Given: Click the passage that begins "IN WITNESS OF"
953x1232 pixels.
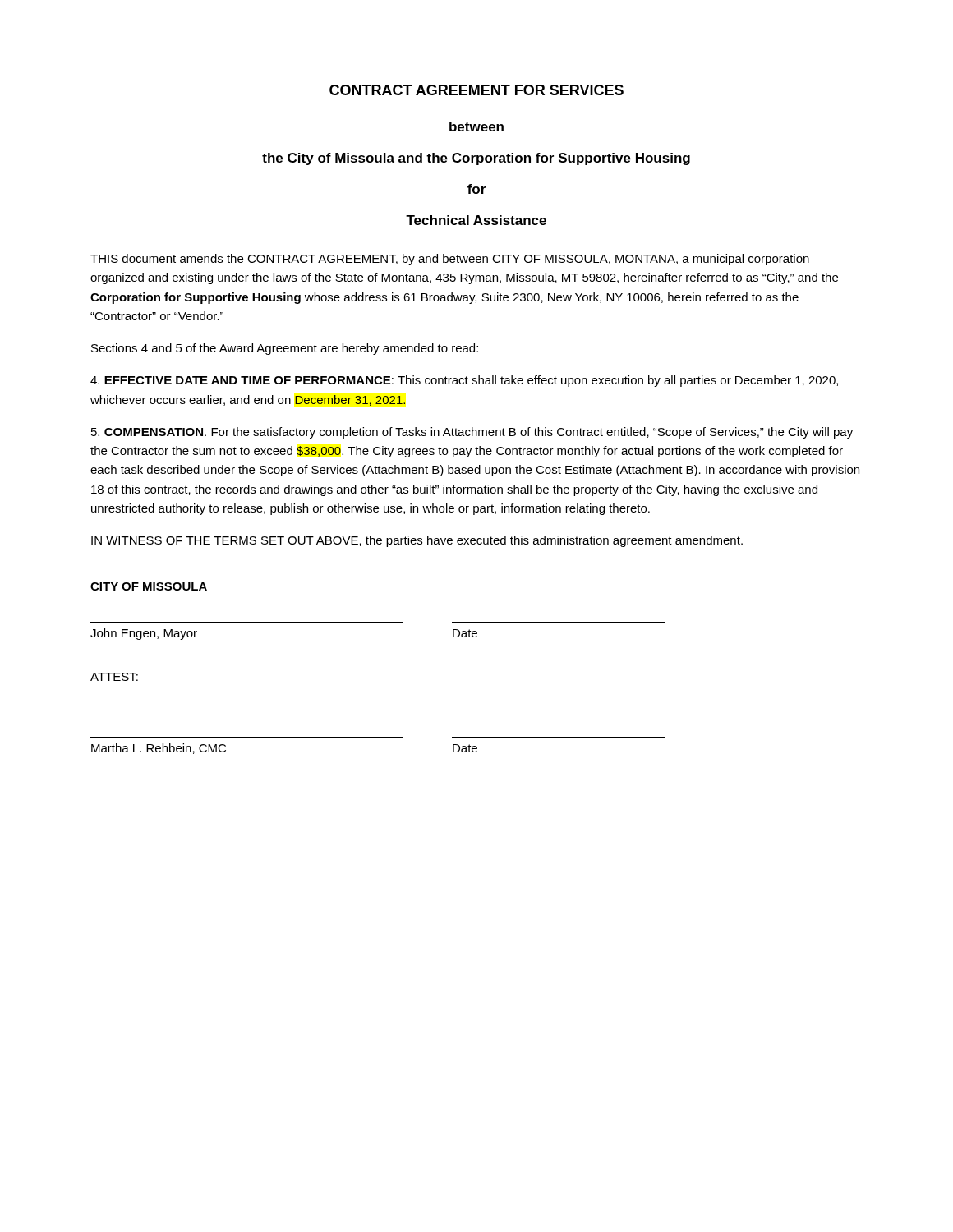Looking at the screenshot, I should [417, 540].
